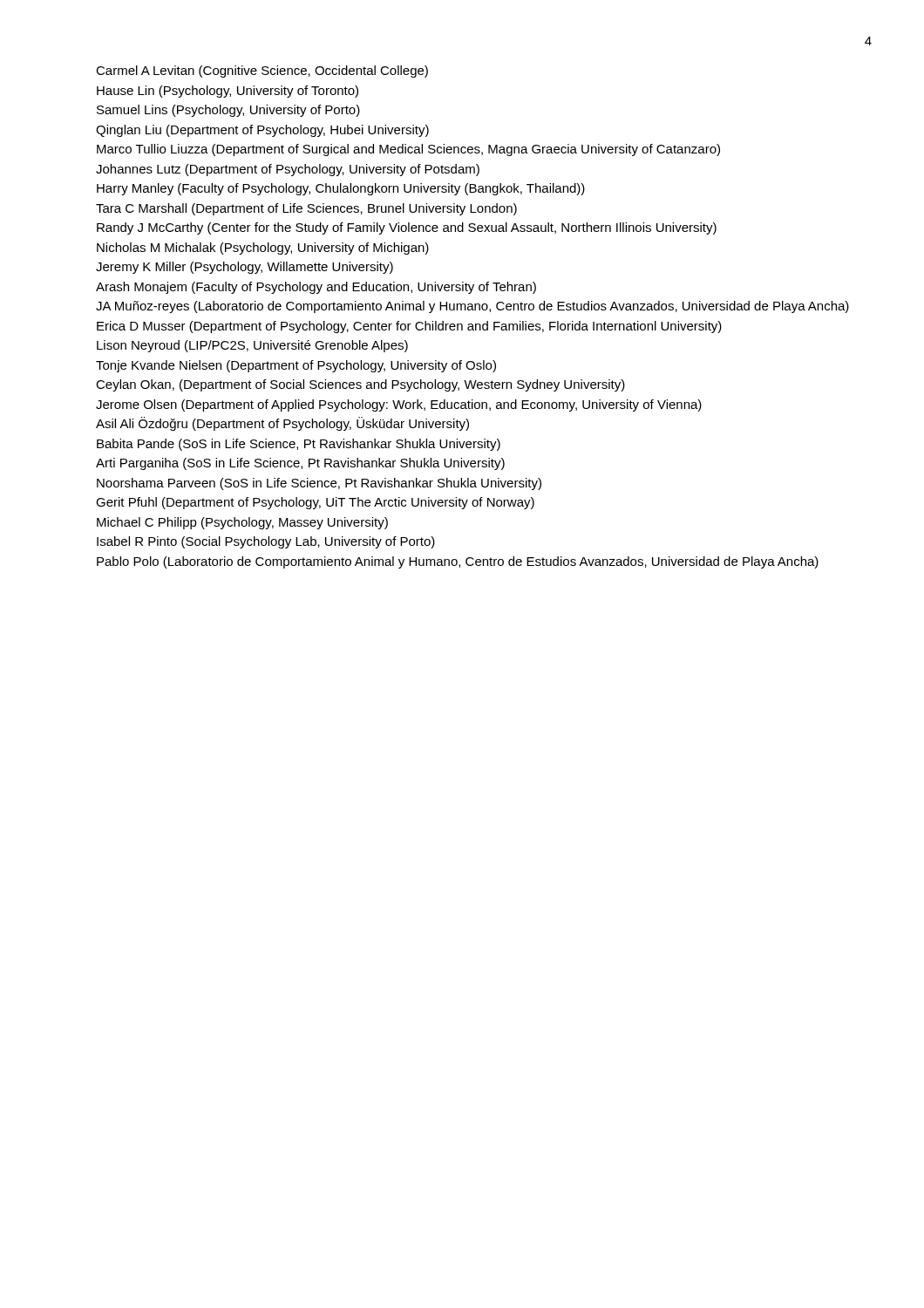This screenshot has height=1308, width=924.
Task: Click where it says "Qinglan Liu (Department of Psychology, Hubei University)"
Action: point(263,129)
